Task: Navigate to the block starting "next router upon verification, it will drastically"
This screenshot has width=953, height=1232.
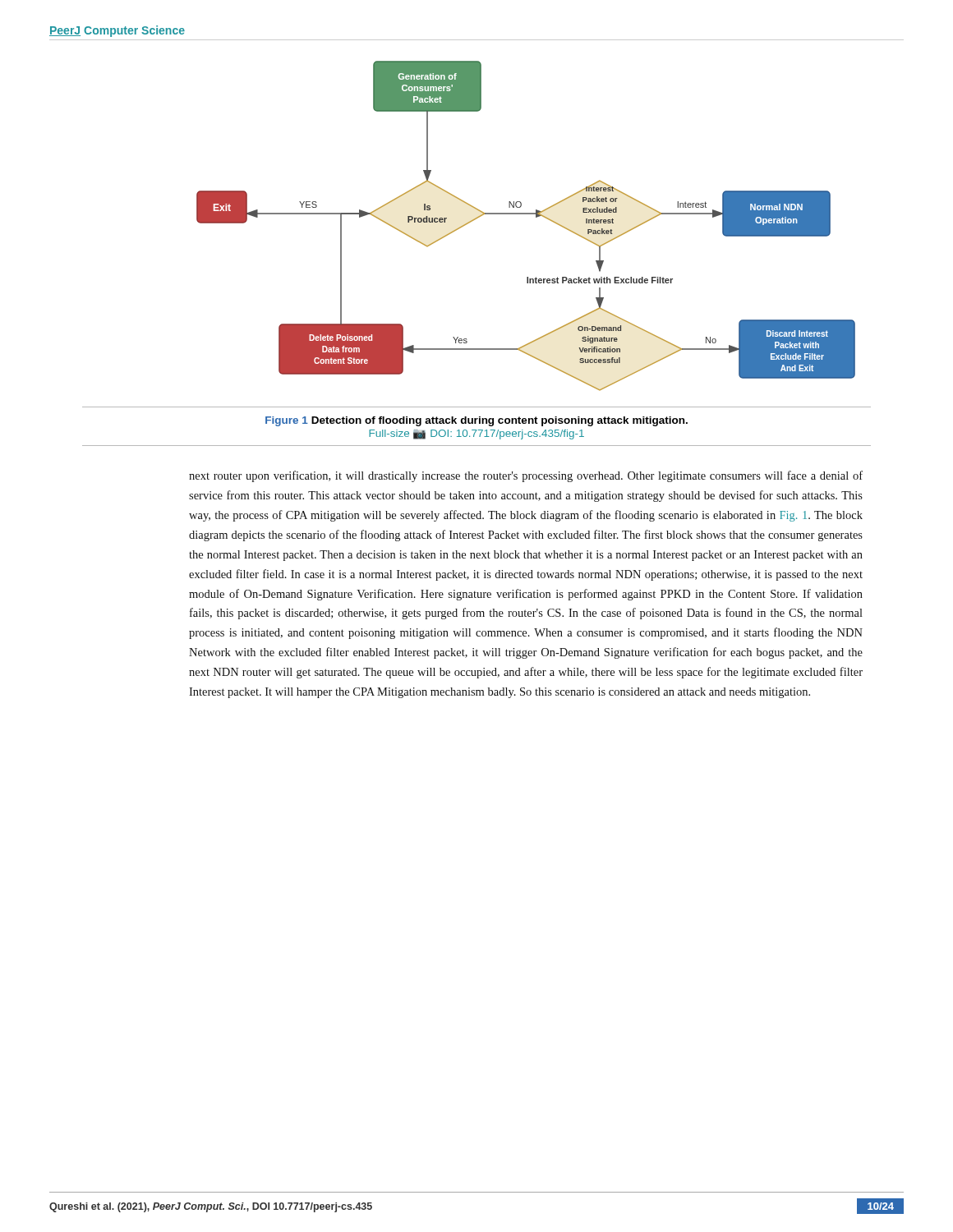Action: 526,584
